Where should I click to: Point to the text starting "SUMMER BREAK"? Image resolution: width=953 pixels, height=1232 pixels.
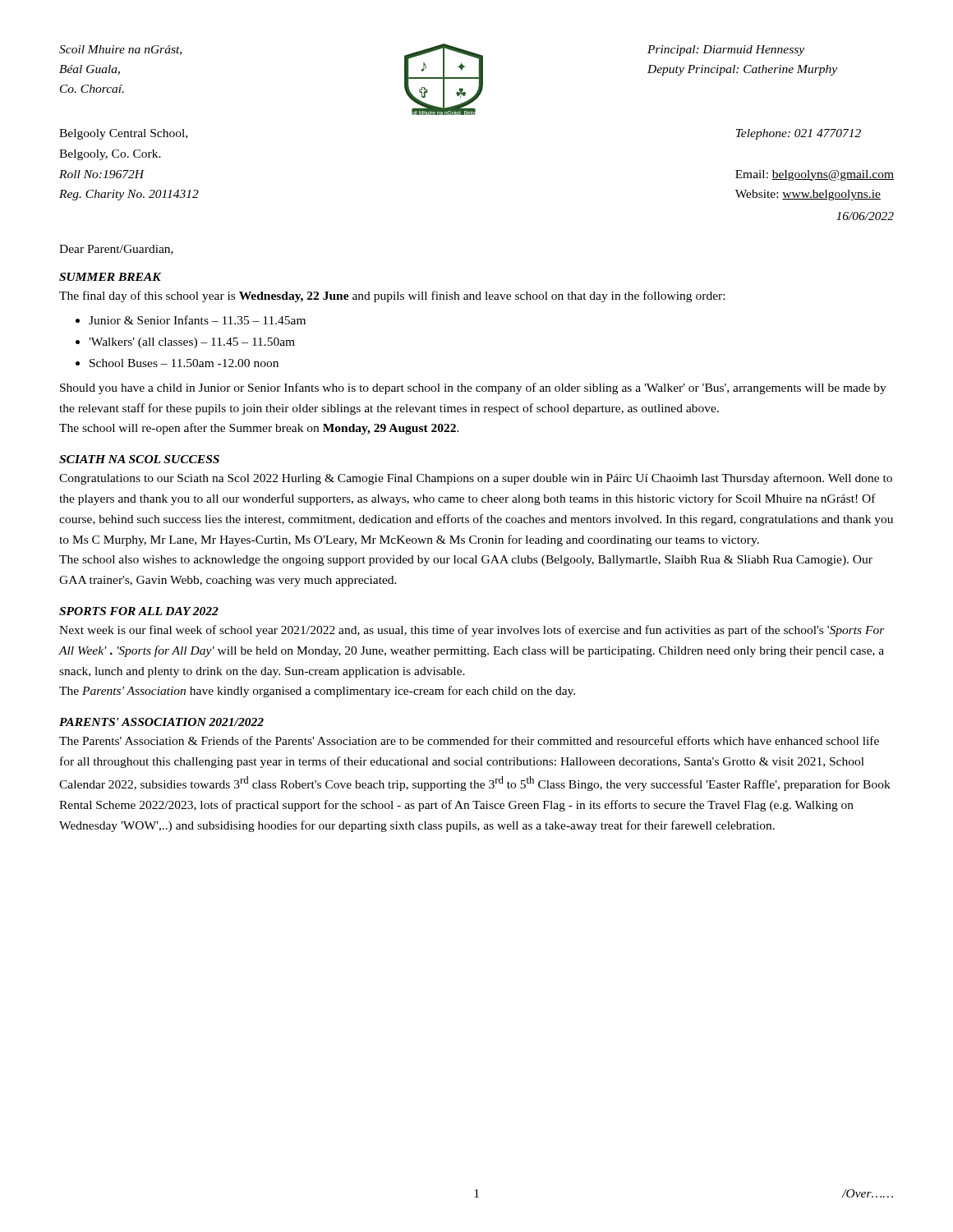coord(110,276)
